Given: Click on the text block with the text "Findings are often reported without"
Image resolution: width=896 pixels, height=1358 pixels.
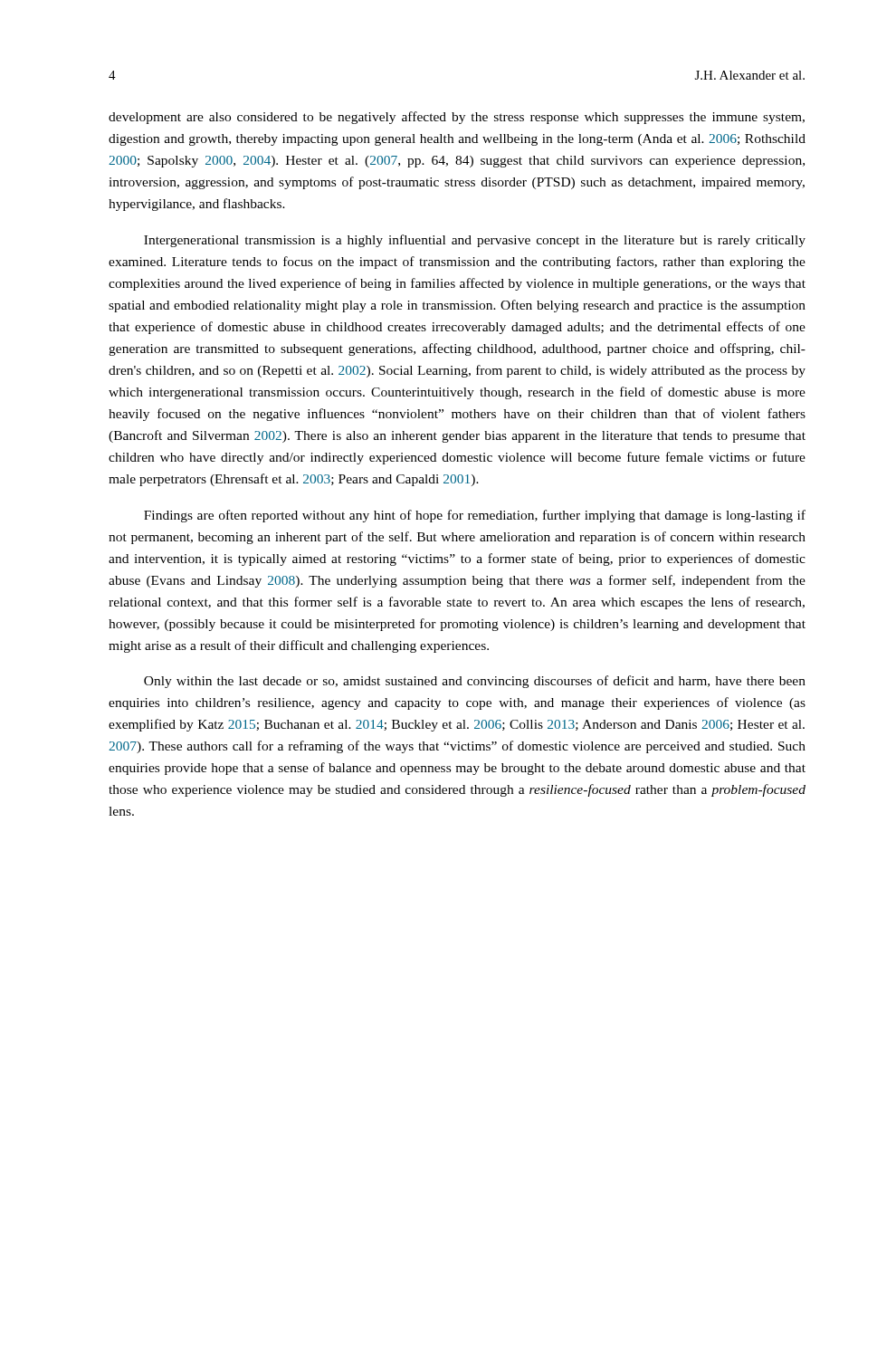Looking at the screenshot, I should click(x=457, y=579).
